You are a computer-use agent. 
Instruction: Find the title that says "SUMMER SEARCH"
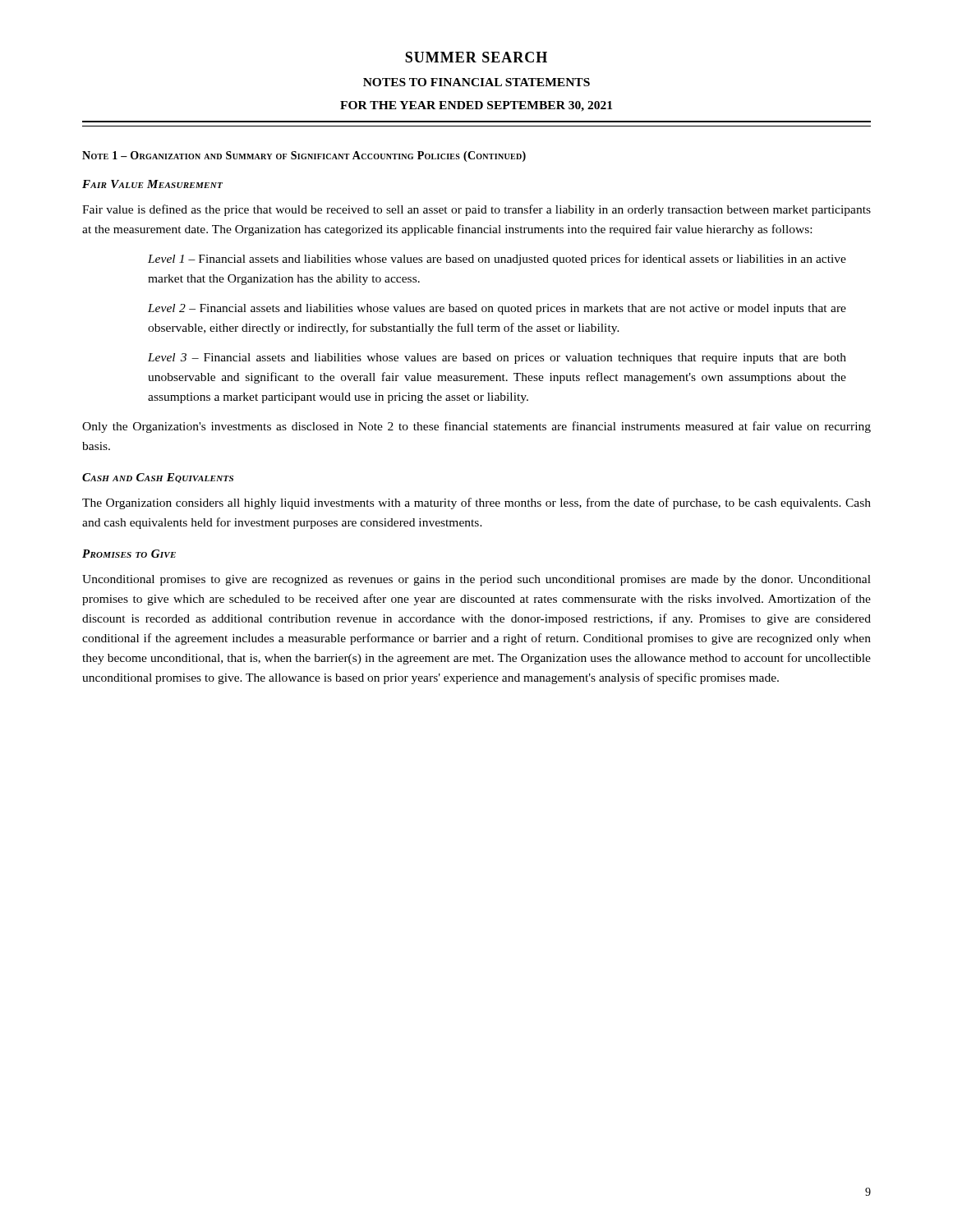coord(476,58)
